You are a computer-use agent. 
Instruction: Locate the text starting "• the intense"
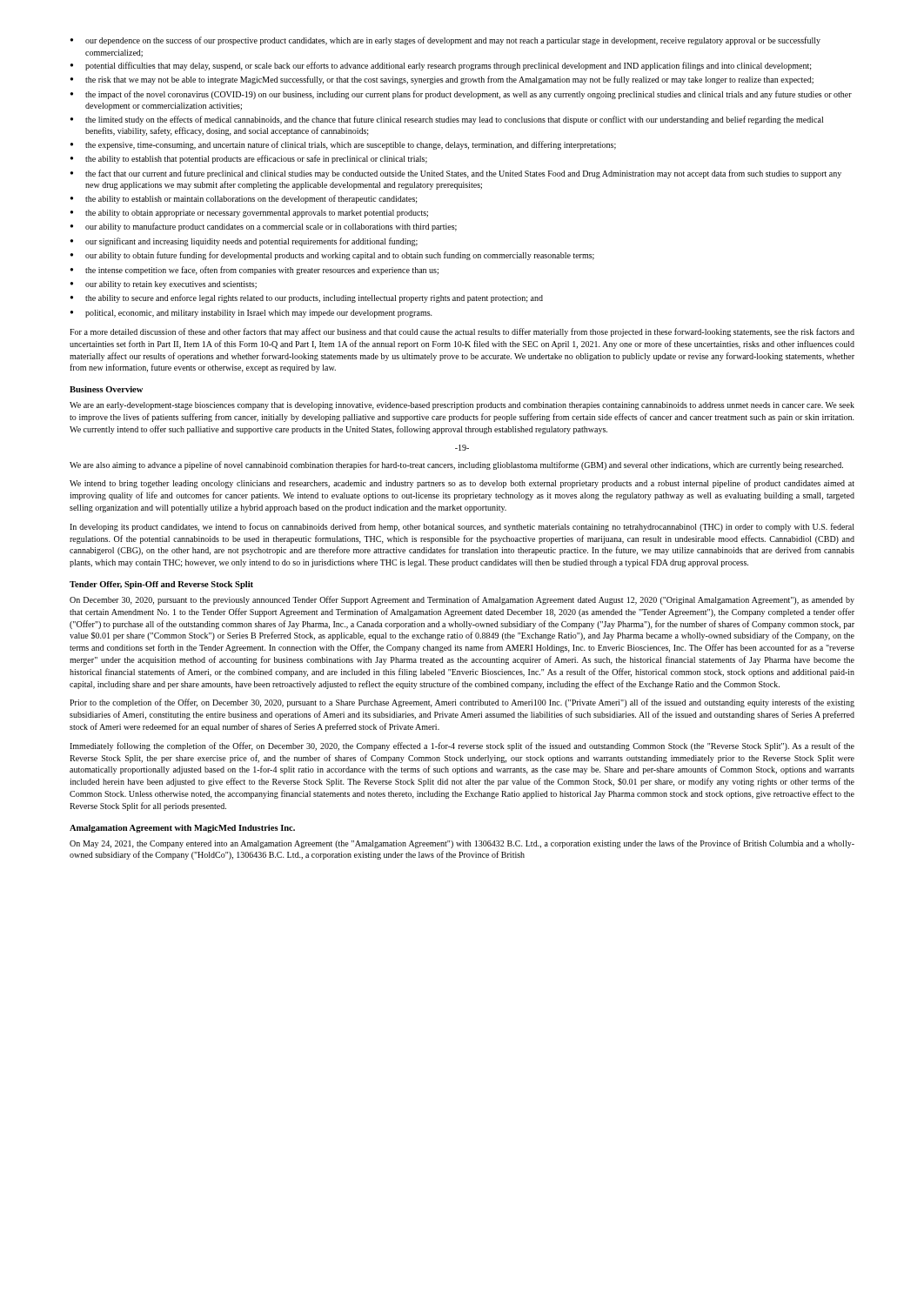click(x=462, y=270)
